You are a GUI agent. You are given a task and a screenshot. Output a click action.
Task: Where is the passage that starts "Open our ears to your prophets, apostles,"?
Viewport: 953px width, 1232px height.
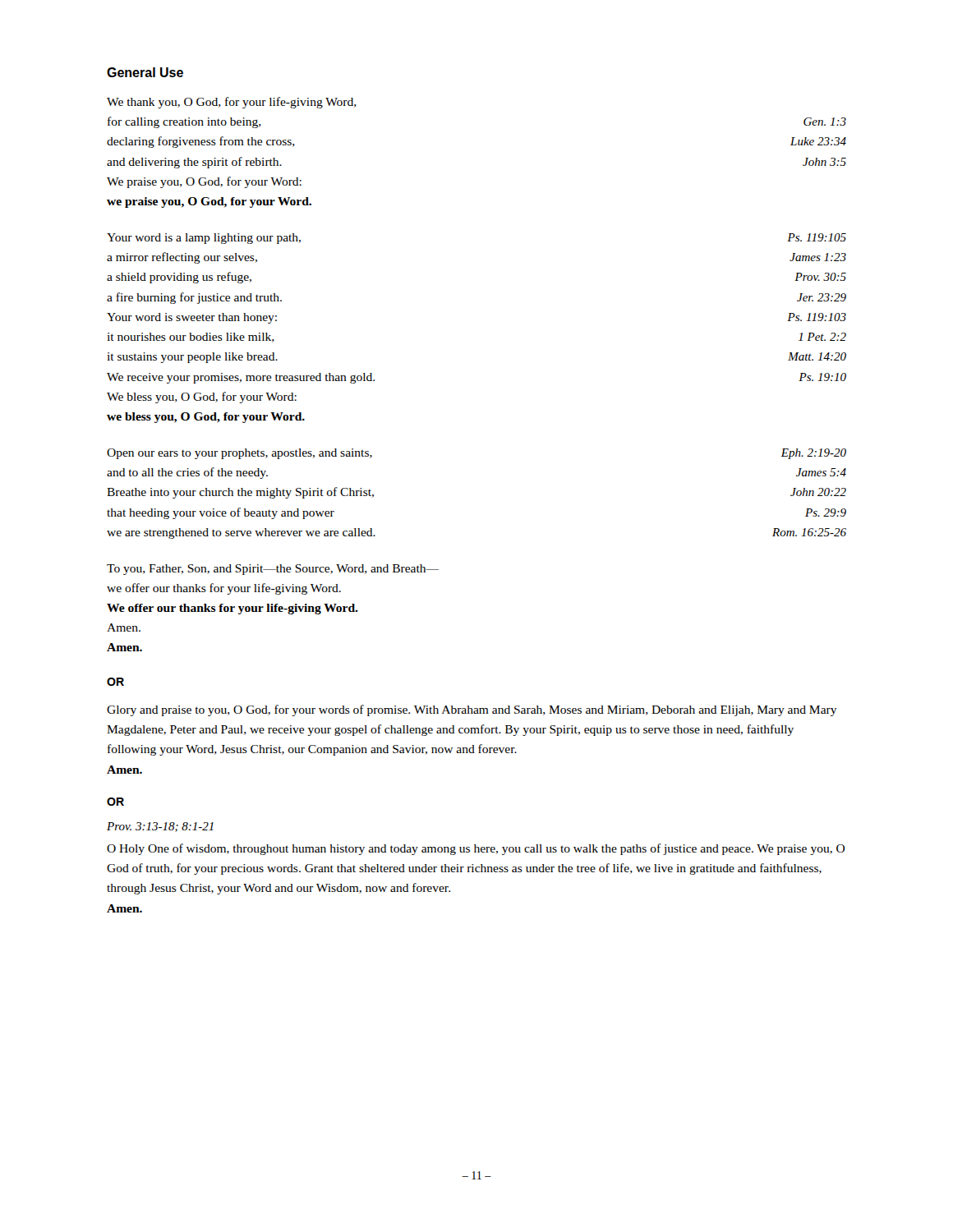tap(232, 454)
